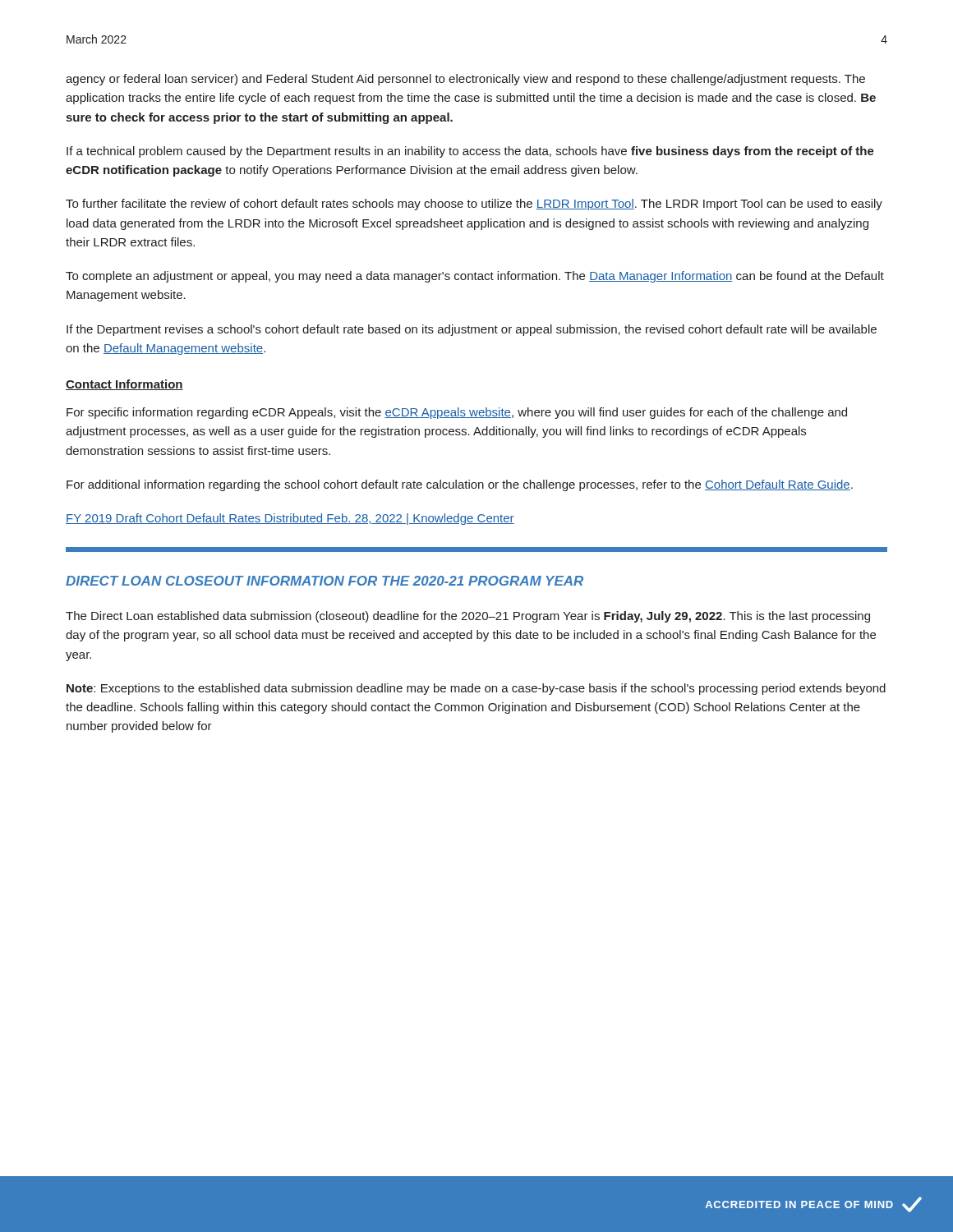Select the text block with the text "If a technical problem"

tap(470, 160)
